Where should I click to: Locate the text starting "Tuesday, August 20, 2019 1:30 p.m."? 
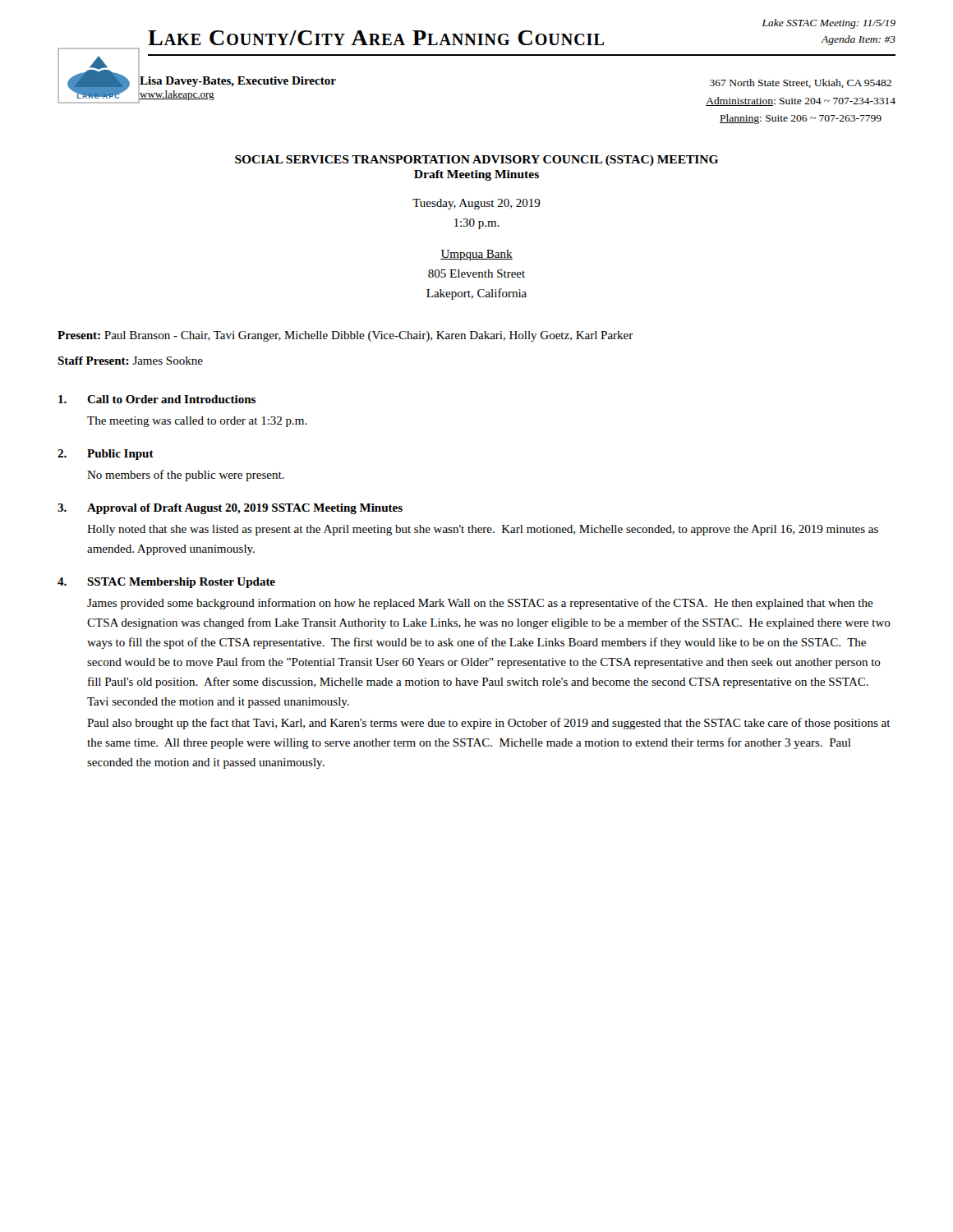tap(476, 213)
